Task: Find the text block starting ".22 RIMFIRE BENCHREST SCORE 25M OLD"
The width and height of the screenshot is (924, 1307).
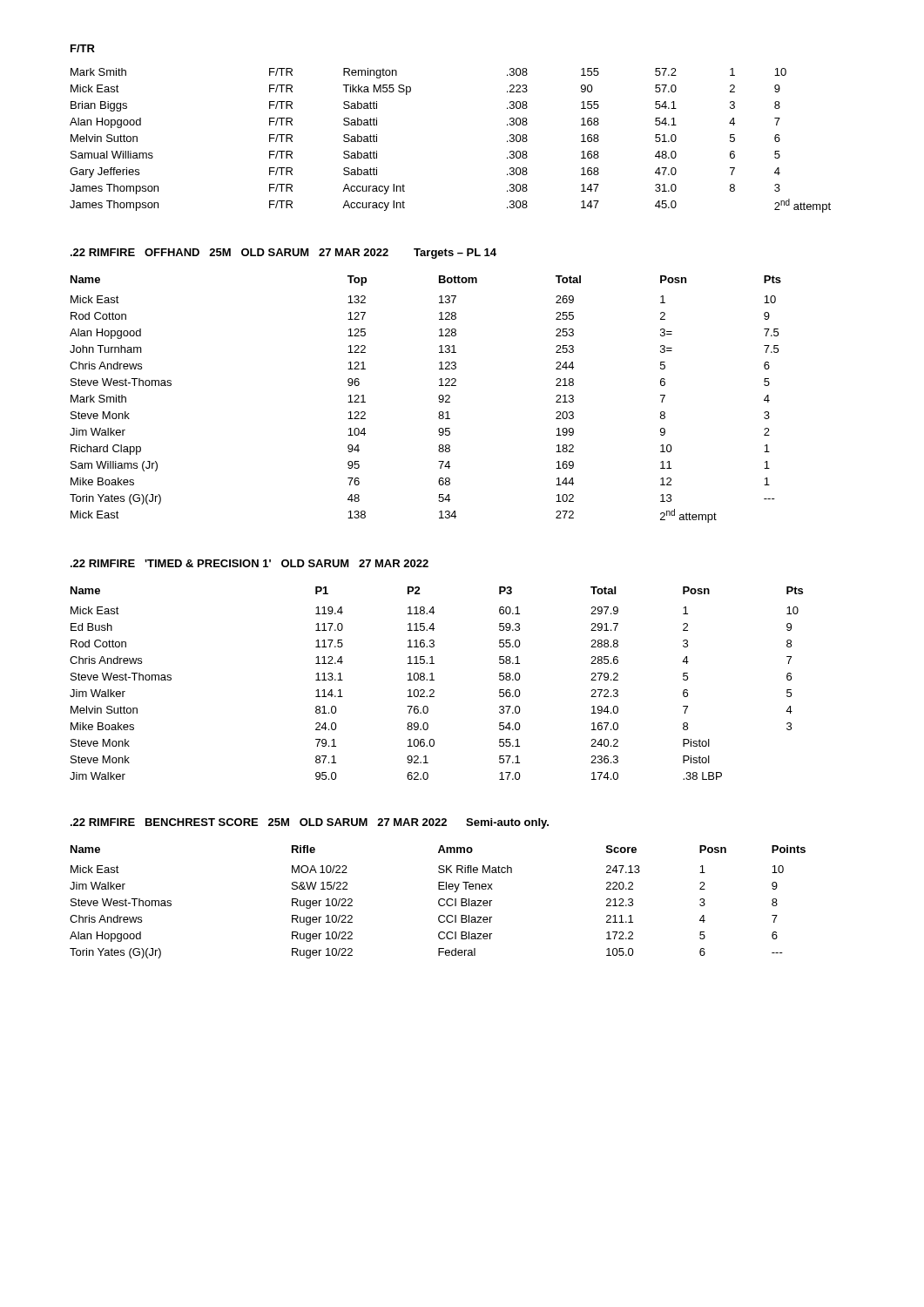Action: coord(310,822)
